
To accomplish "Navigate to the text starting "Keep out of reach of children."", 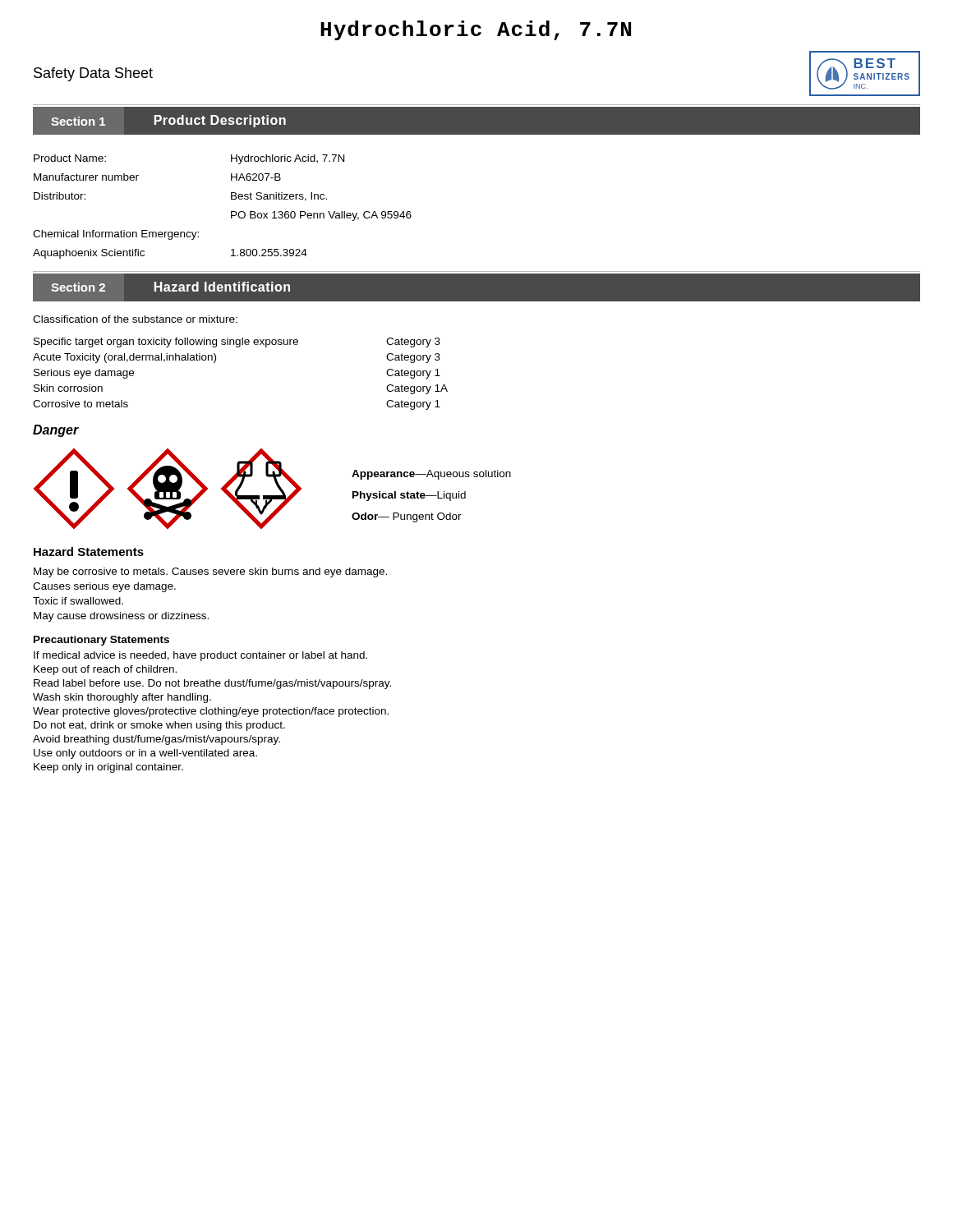I will point(105,669).
